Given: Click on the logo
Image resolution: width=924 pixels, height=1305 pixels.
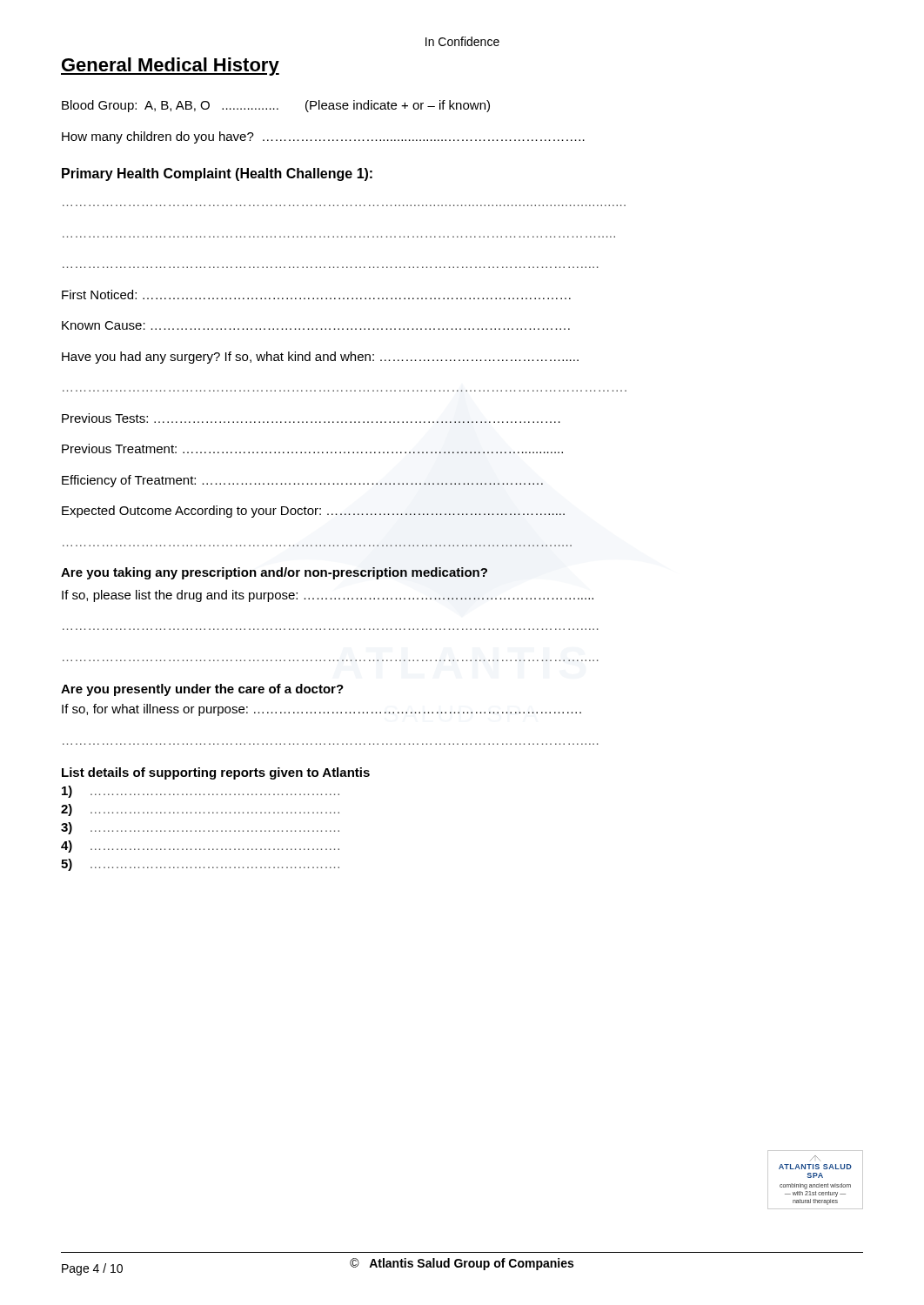Looking at the screenshot, I should [815, 1180].
